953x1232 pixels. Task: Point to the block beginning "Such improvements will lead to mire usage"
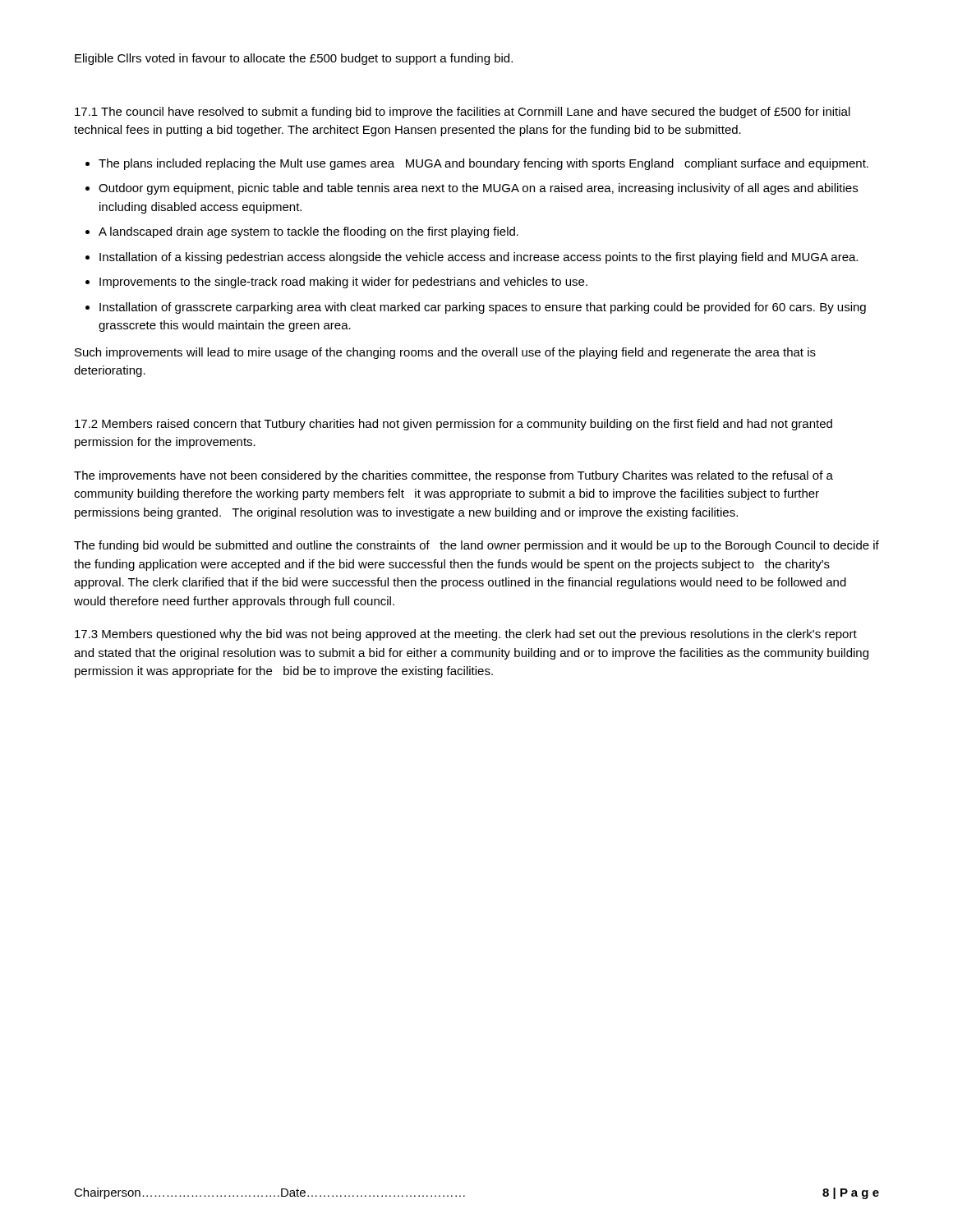click(445, 361)
